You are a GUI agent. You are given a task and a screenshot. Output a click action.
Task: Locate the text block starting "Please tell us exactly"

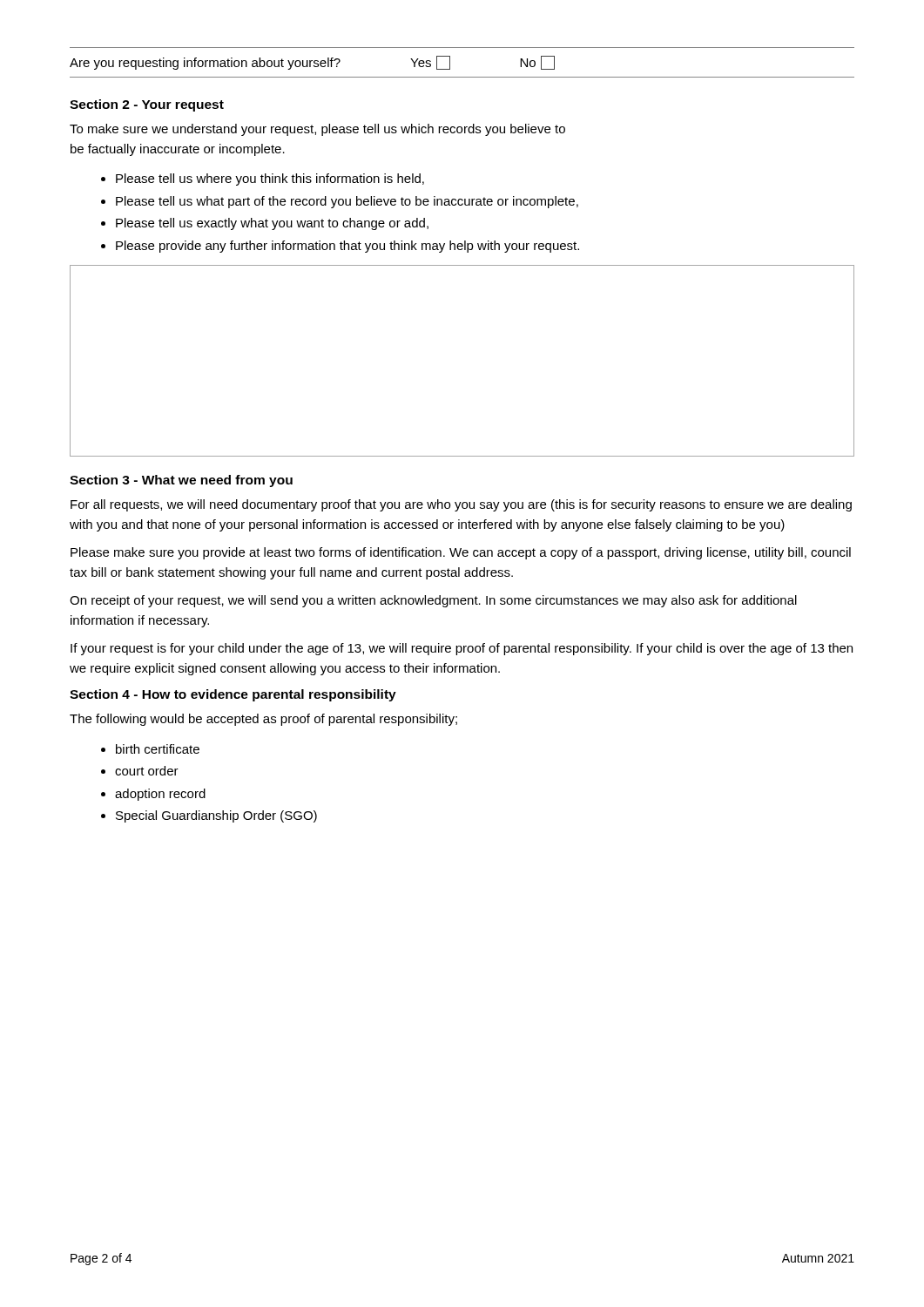(272, 223)
